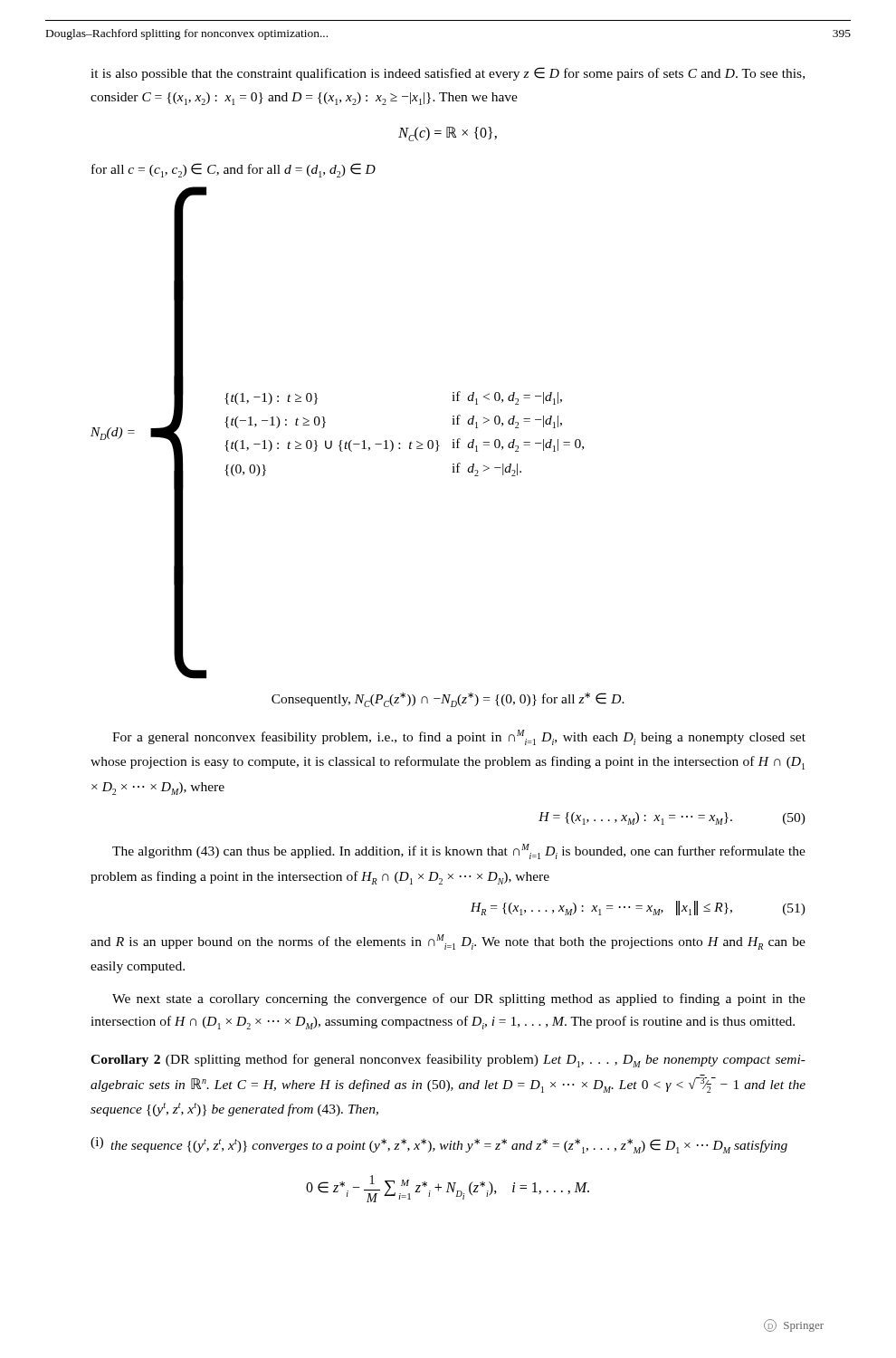Locate the formula that says "0 ∈ z∗i − 1M ∑Mi=1"
Image resolution: width=896 pixels, height=1358 pixels.
(x=448, y=1190)
